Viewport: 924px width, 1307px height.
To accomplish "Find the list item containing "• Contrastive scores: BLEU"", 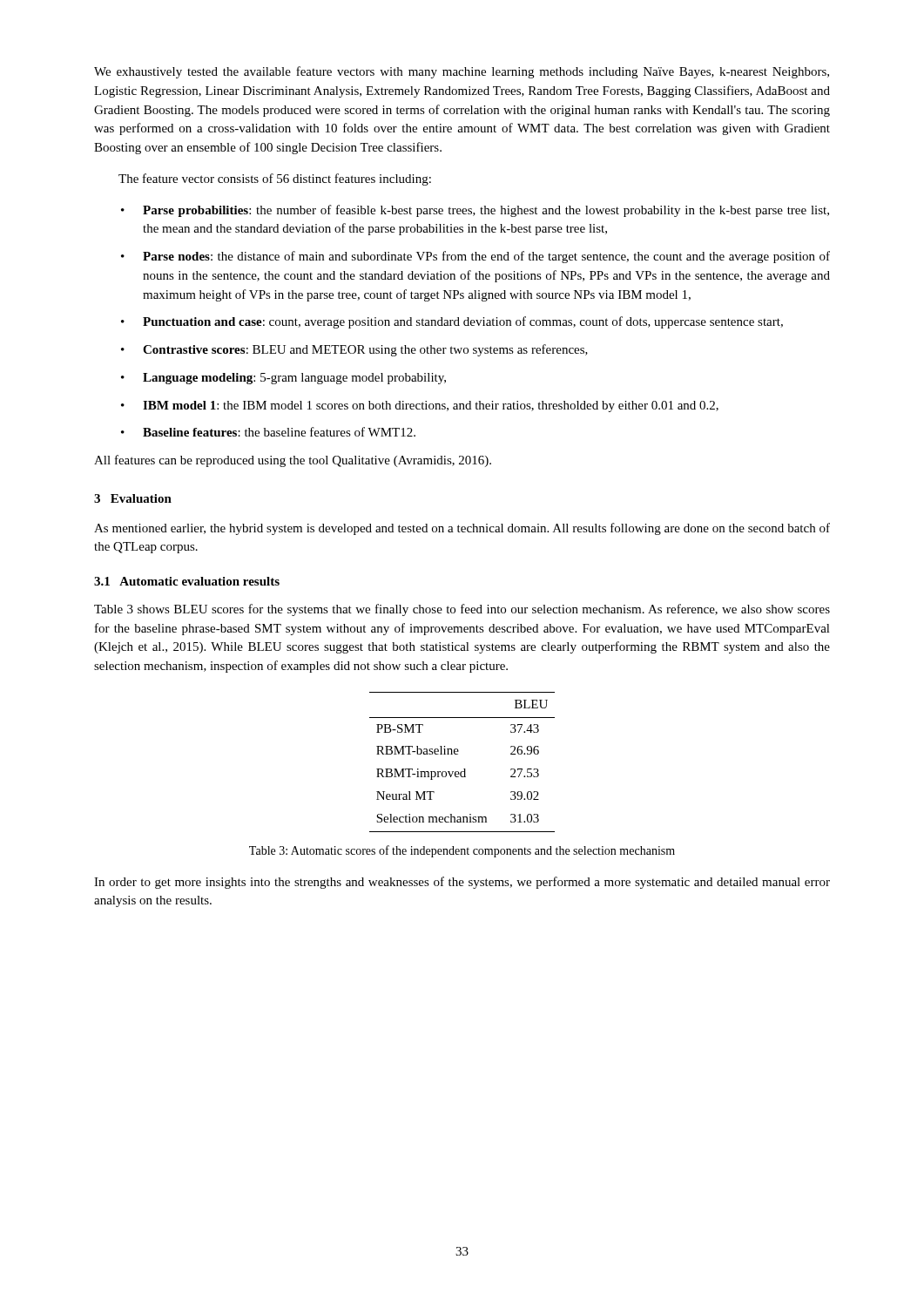I will coord(354,350).
